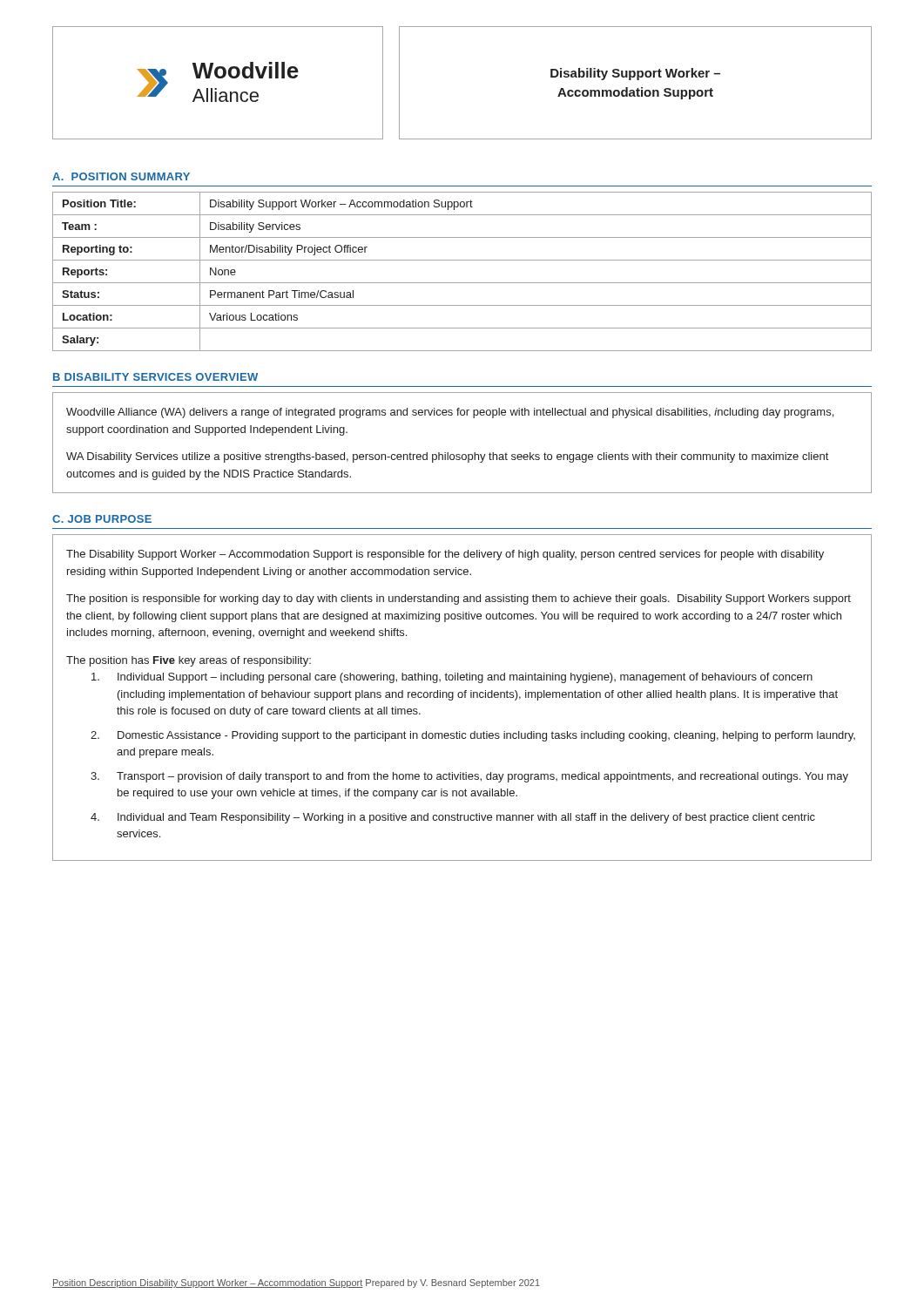Click on the table containing "Permanent Part Time/Casual"
Viewport: 924px width, 1307px height.
(x=462, y=271)
